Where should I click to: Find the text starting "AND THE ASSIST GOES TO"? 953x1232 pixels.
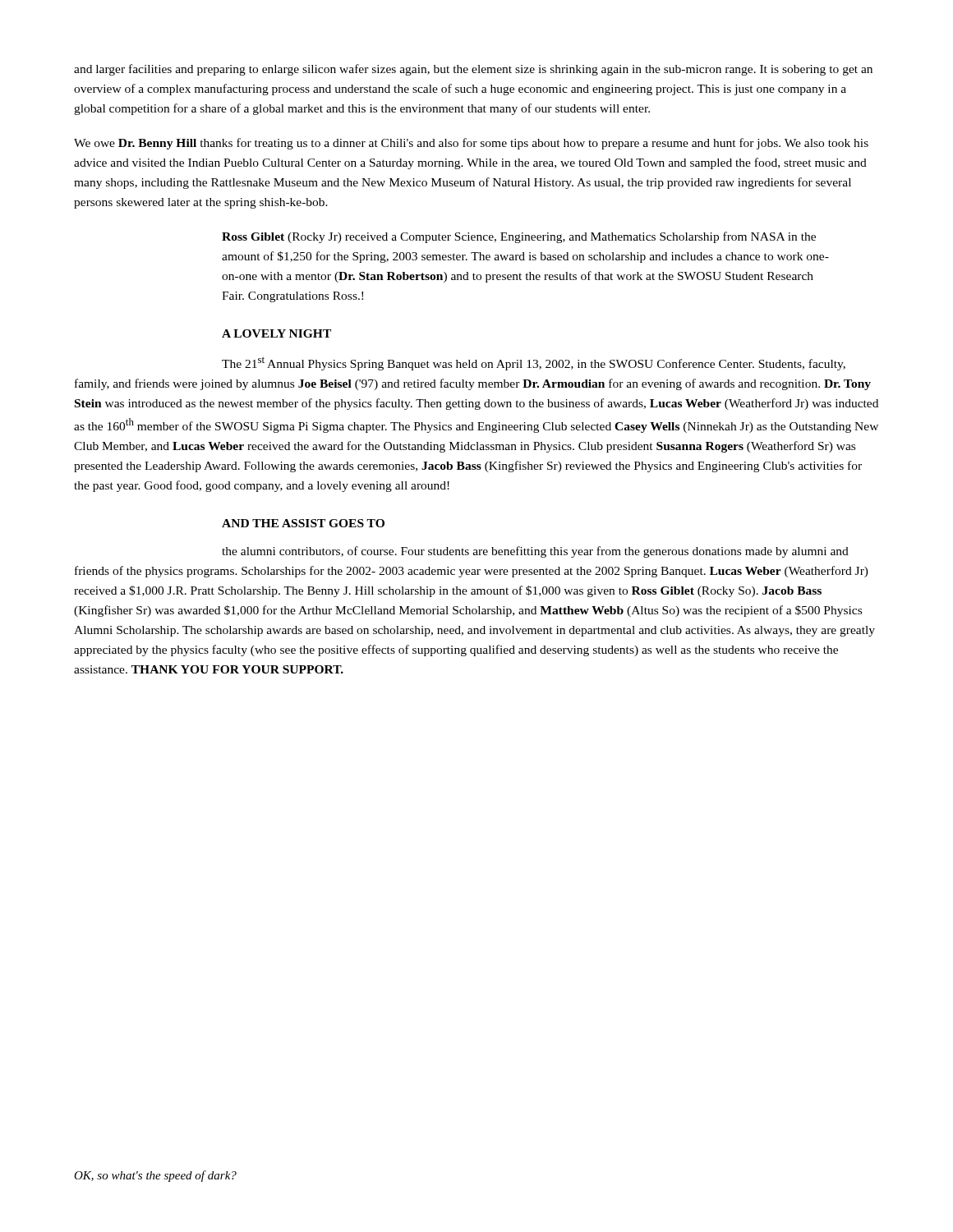303,522
